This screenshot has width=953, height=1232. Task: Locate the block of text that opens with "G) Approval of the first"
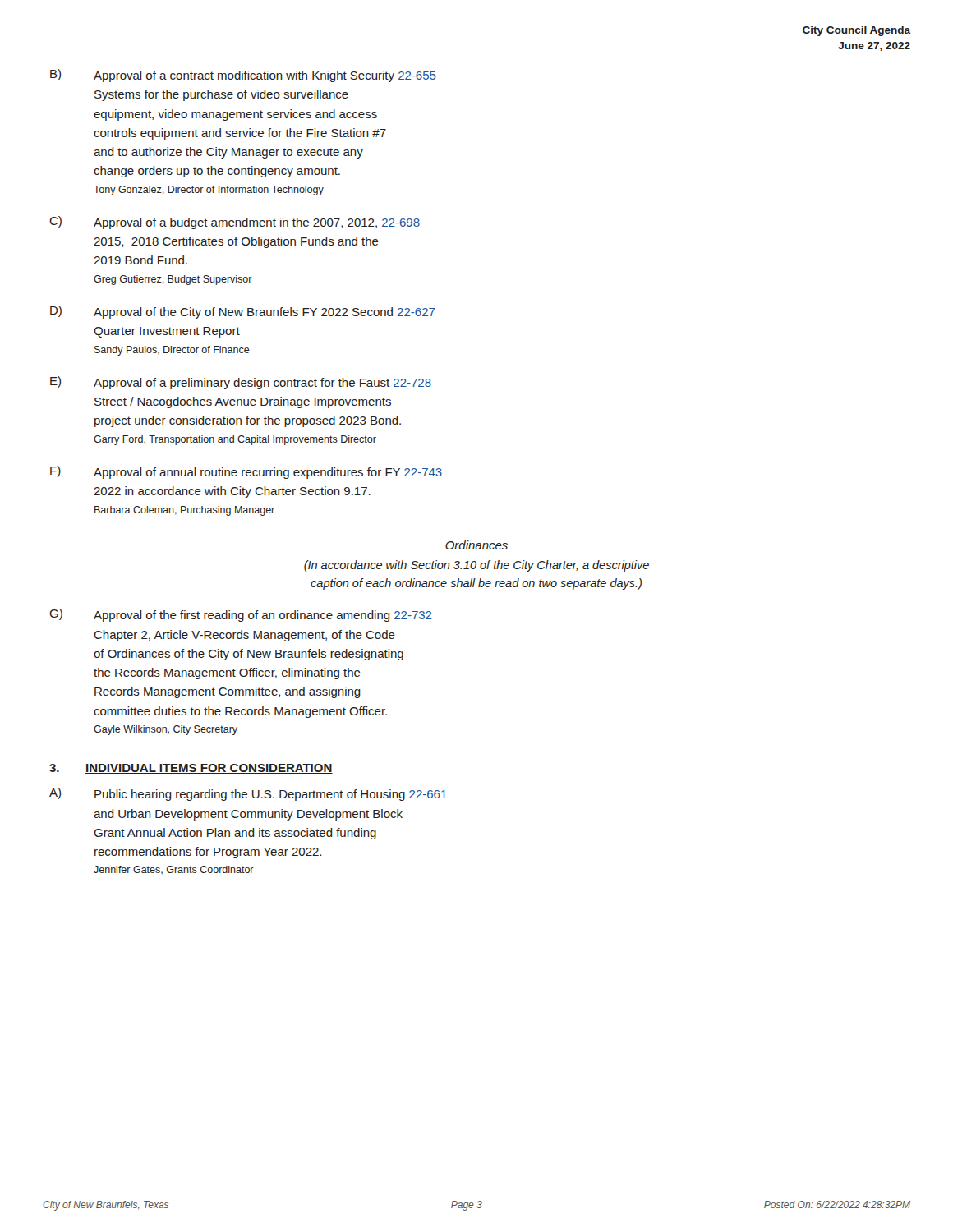[241, 615]
